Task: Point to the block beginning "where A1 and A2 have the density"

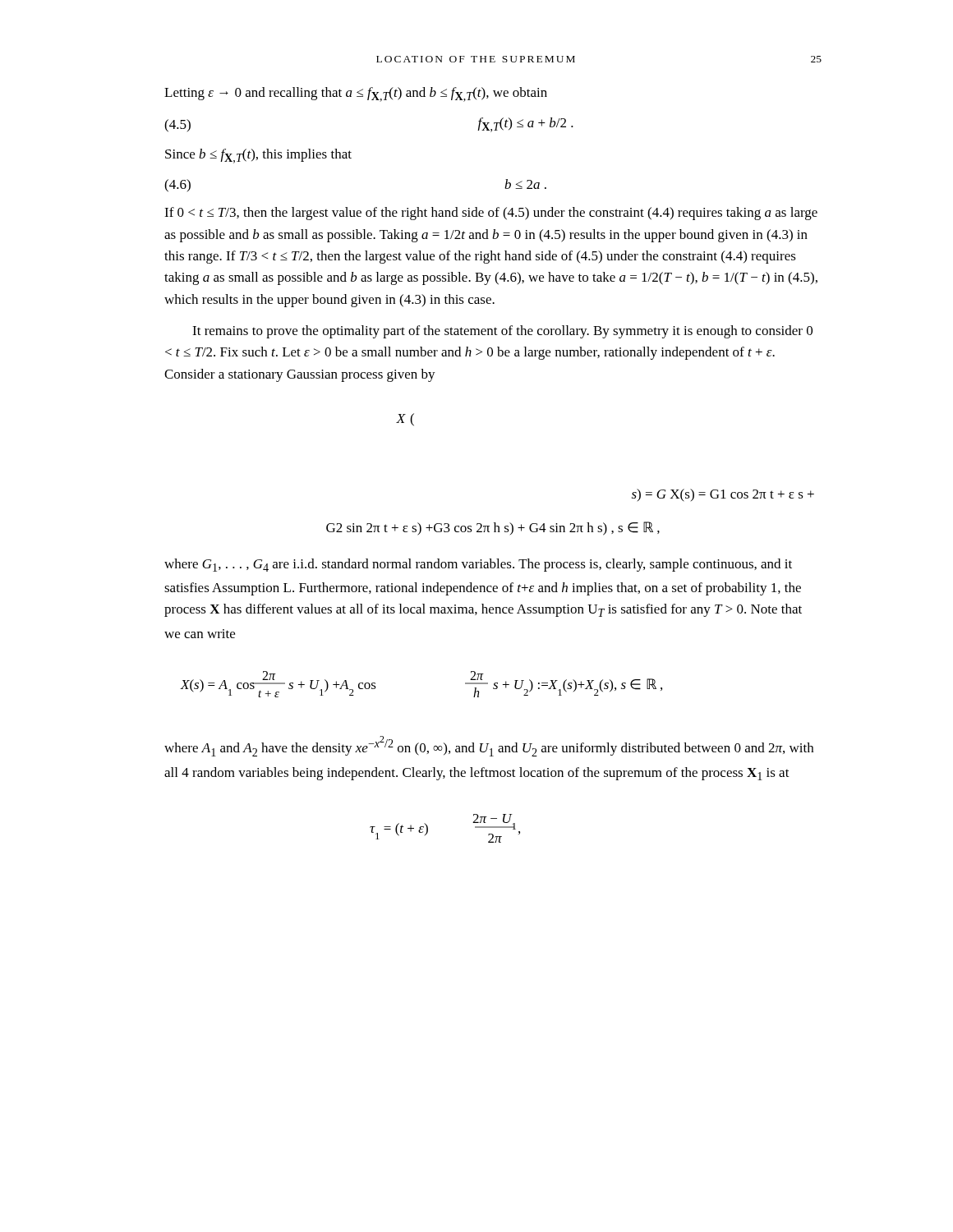Action: pyautogui.click(x=489, y=758)
